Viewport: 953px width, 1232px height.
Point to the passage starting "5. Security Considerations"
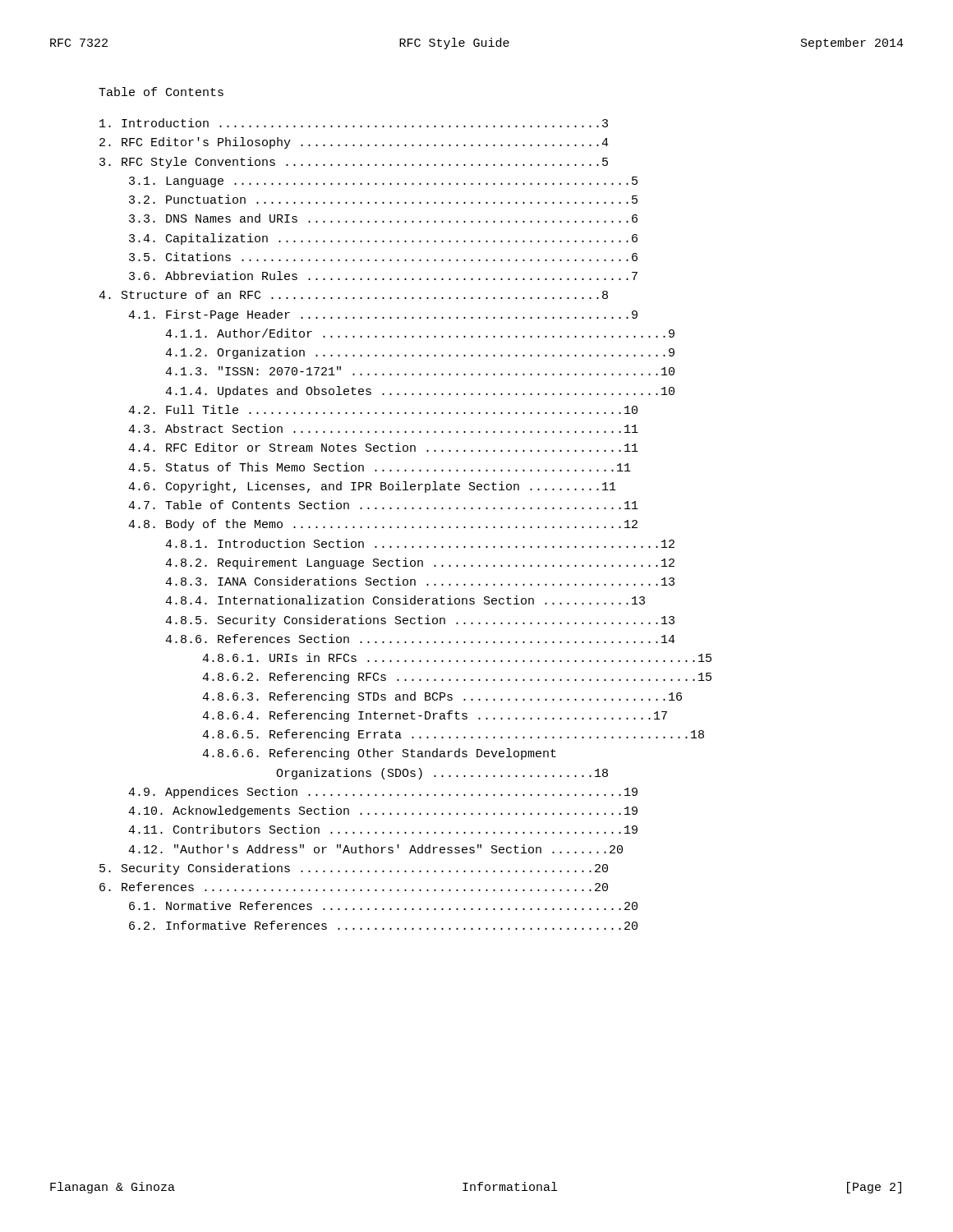[354, 869]
